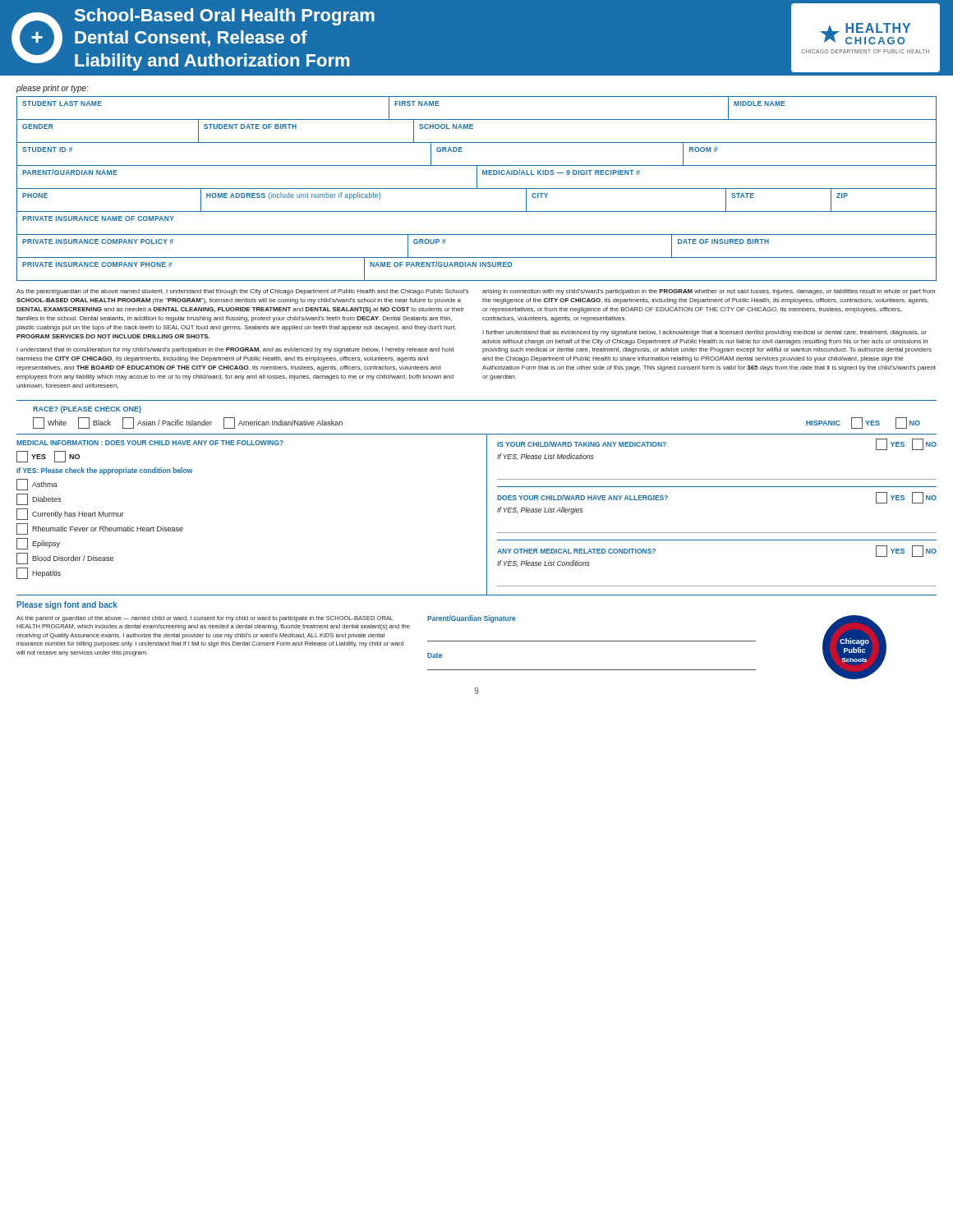Viewport: 953px width, 1232px height.
Task: Find the table that mentions "Private Insurance Name"
Action: point(476,223)
